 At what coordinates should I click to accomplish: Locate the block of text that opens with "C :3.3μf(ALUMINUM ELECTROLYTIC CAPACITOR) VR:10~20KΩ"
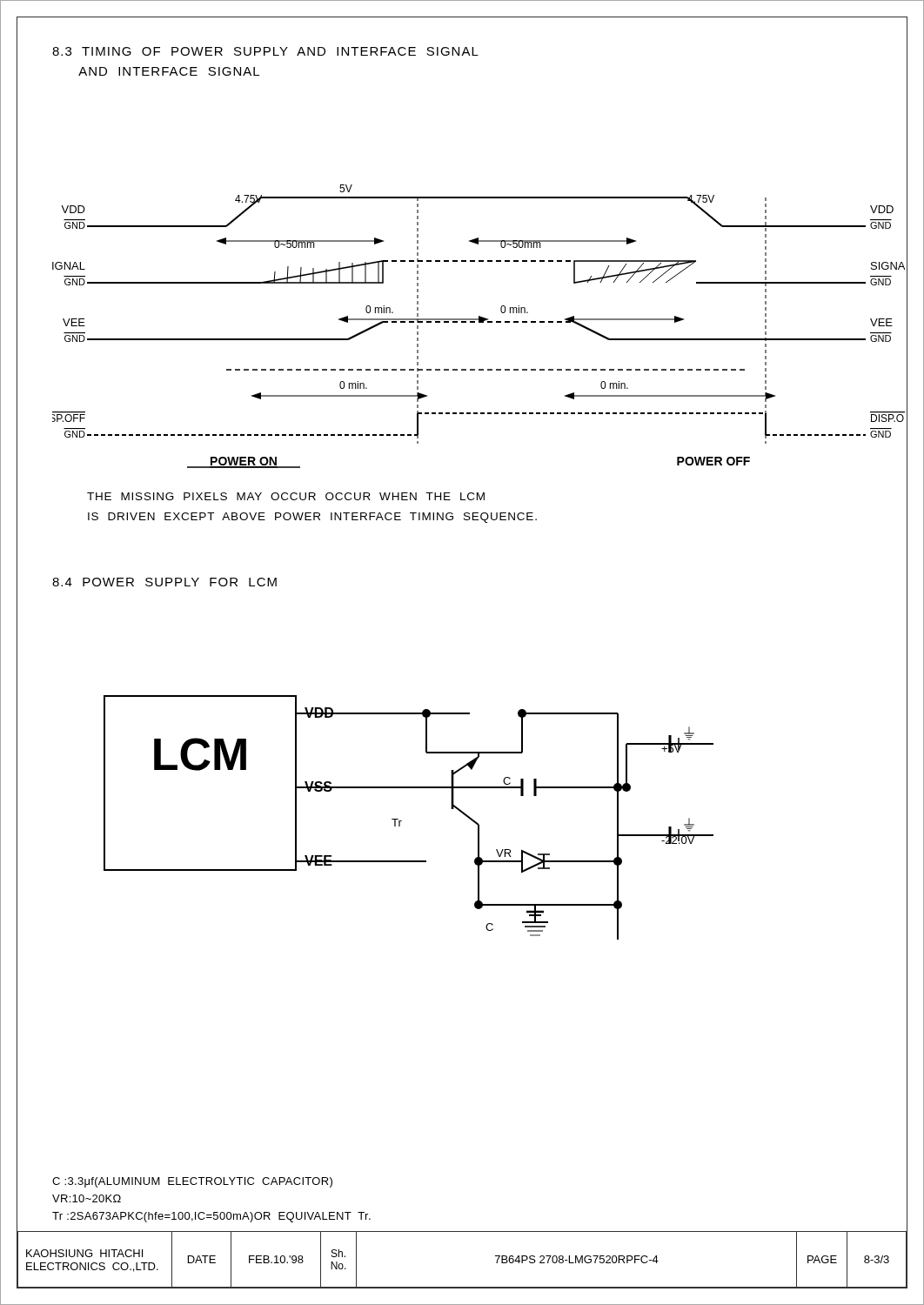tap(192, 1182)
